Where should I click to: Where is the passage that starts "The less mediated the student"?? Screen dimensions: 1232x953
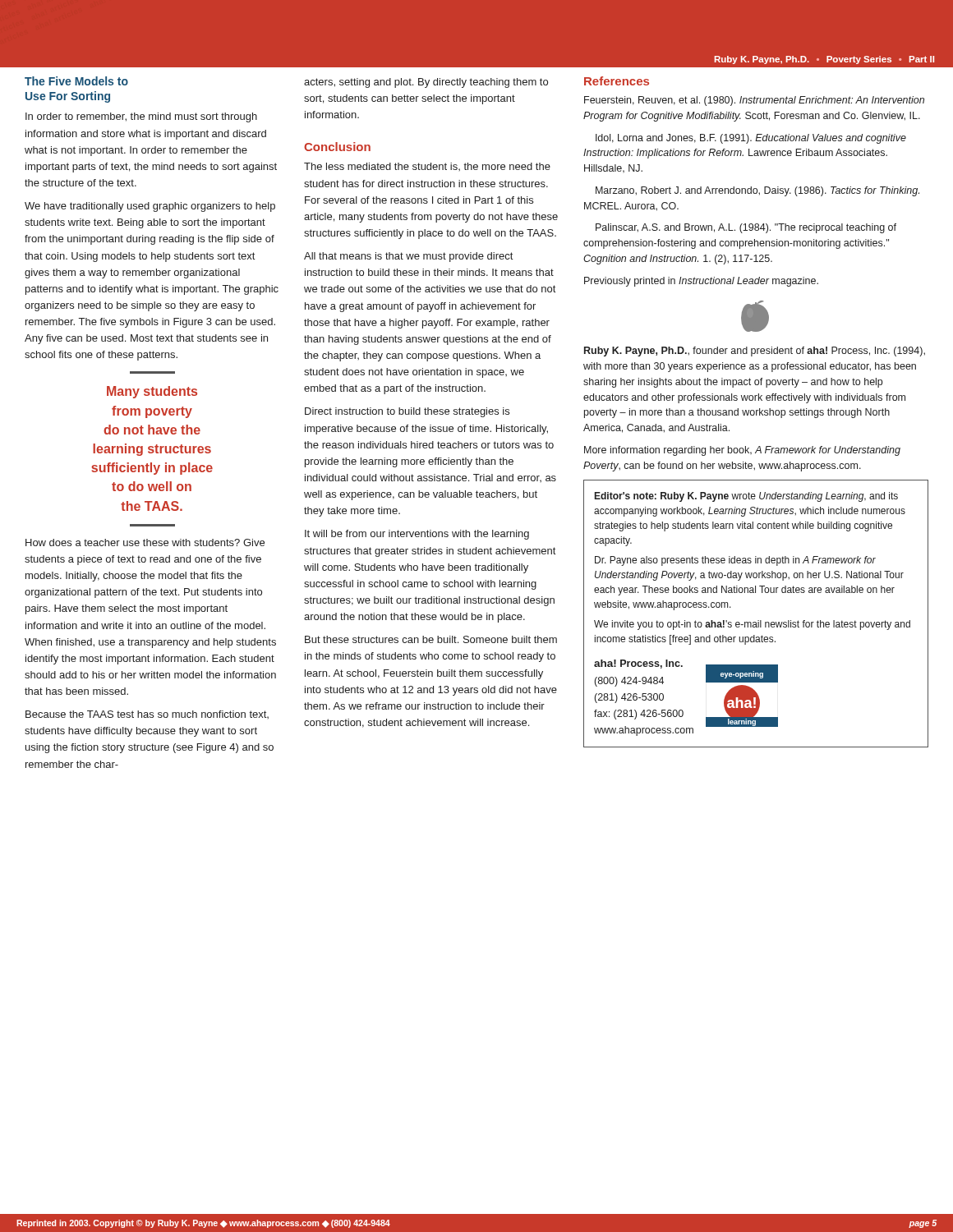click(431, 445)
